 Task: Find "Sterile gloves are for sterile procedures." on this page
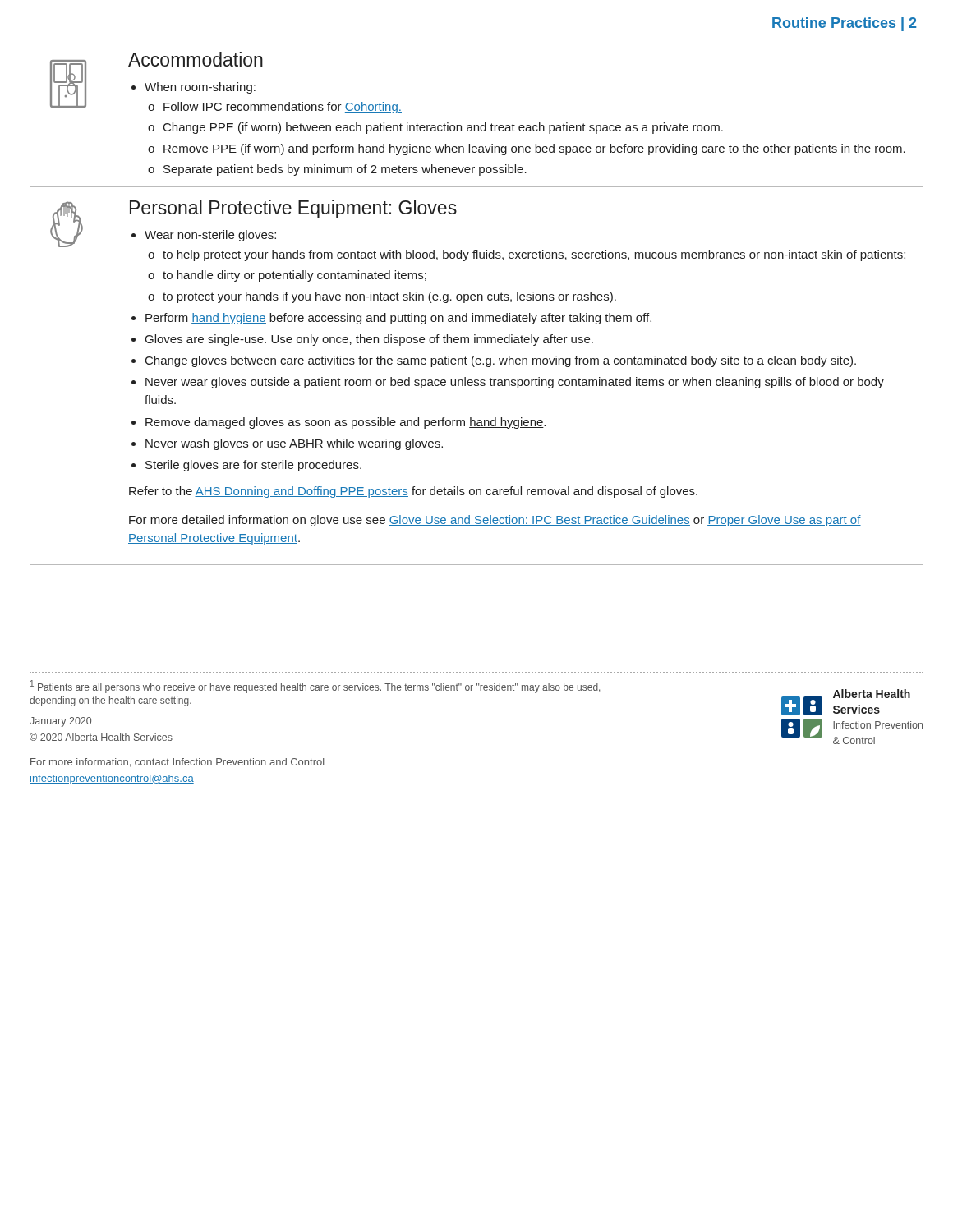[x=253, y=464]
